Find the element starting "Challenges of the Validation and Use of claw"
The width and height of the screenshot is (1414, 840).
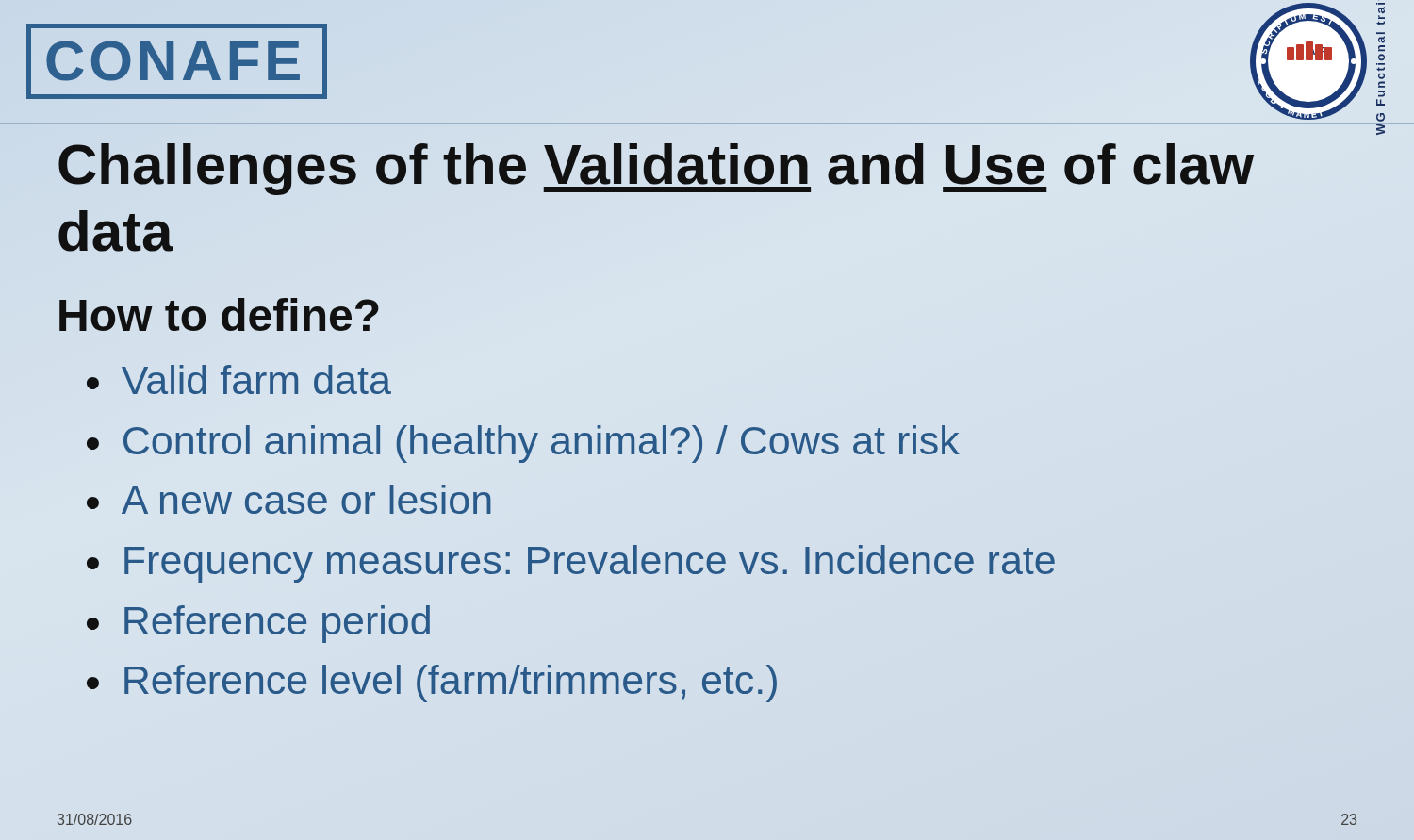(655, 198)
